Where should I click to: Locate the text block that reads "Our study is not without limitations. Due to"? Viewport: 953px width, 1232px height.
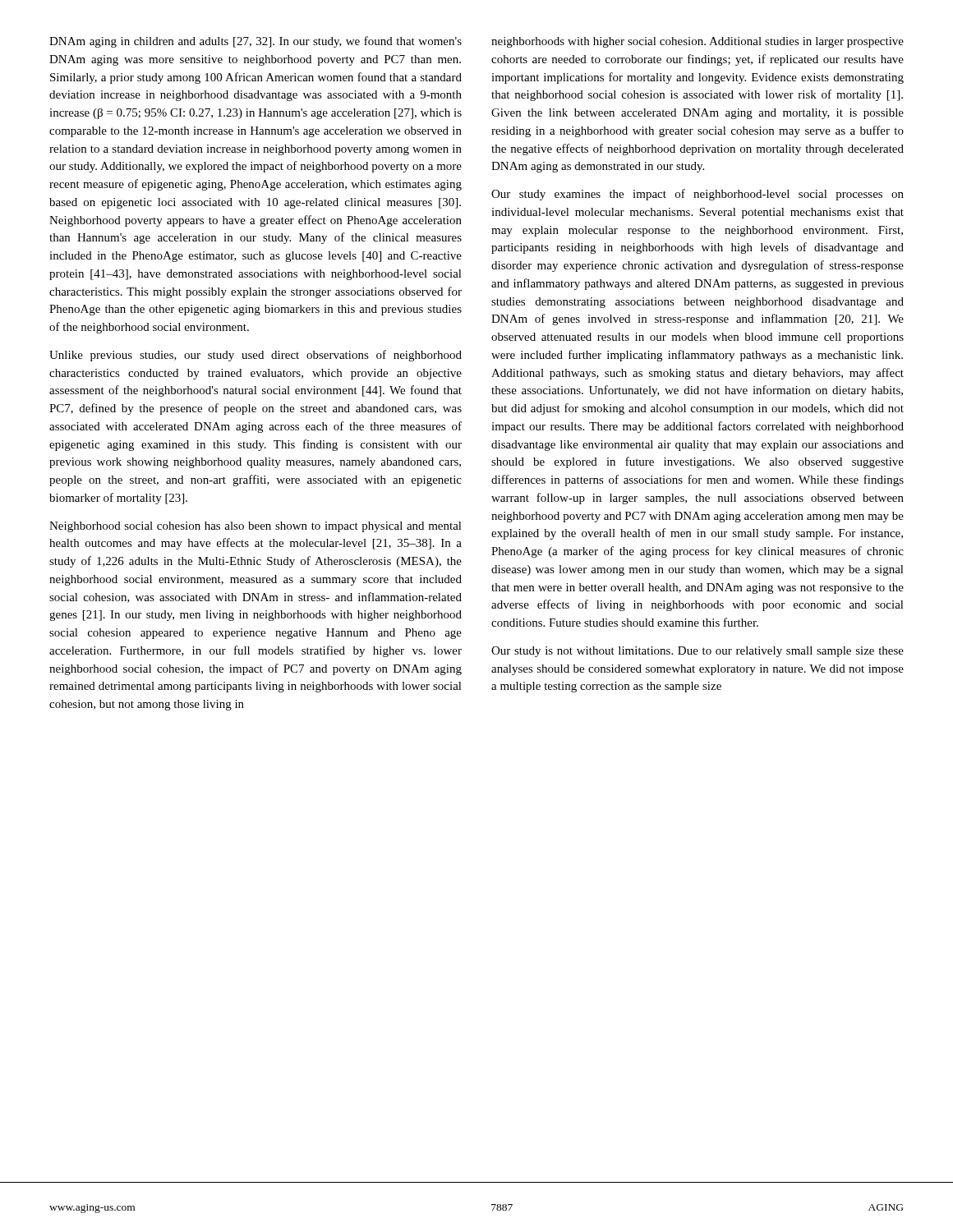tap(698, 669)
